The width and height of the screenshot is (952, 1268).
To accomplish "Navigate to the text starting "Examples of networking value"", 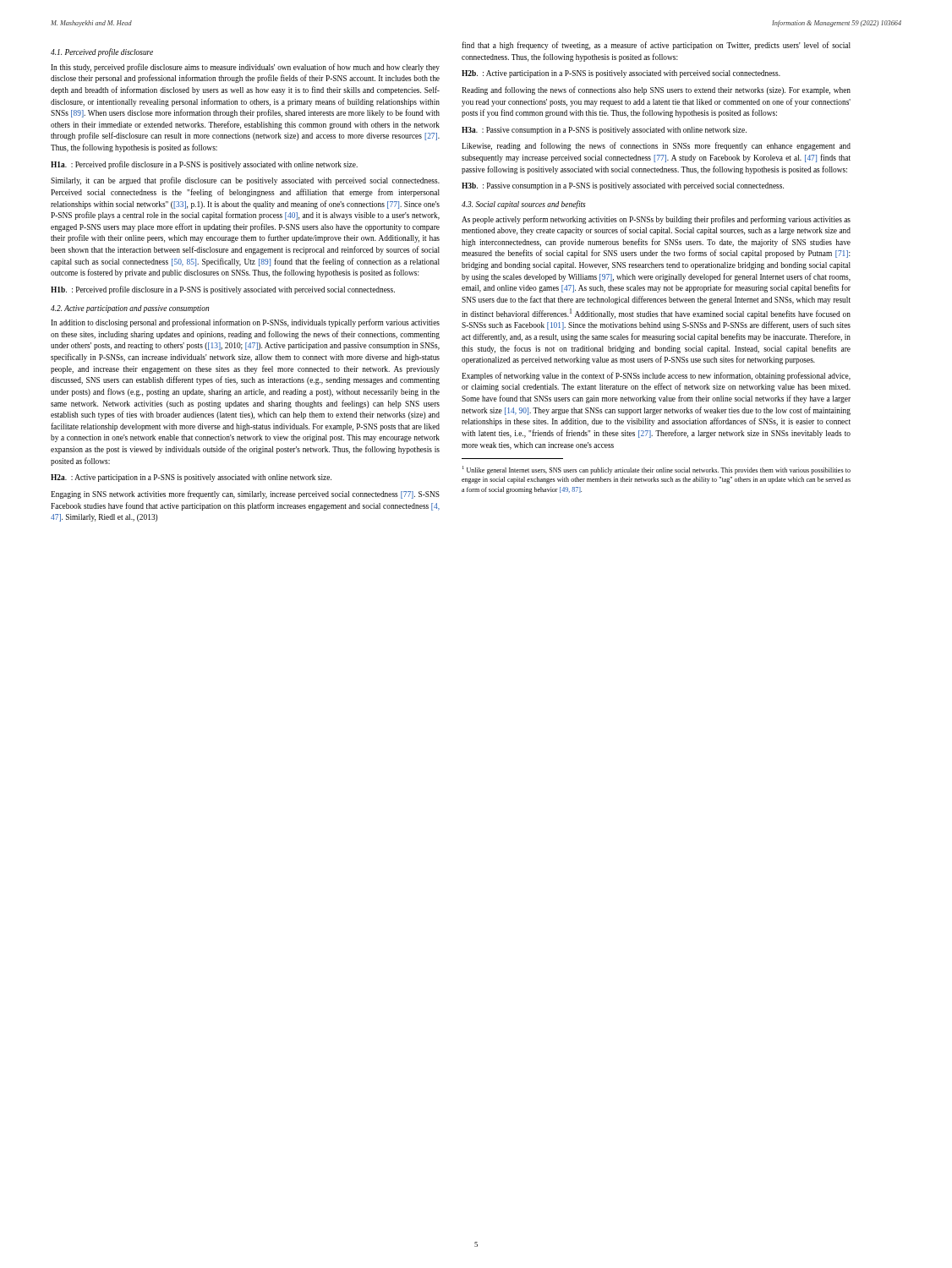I will [656, 411].
